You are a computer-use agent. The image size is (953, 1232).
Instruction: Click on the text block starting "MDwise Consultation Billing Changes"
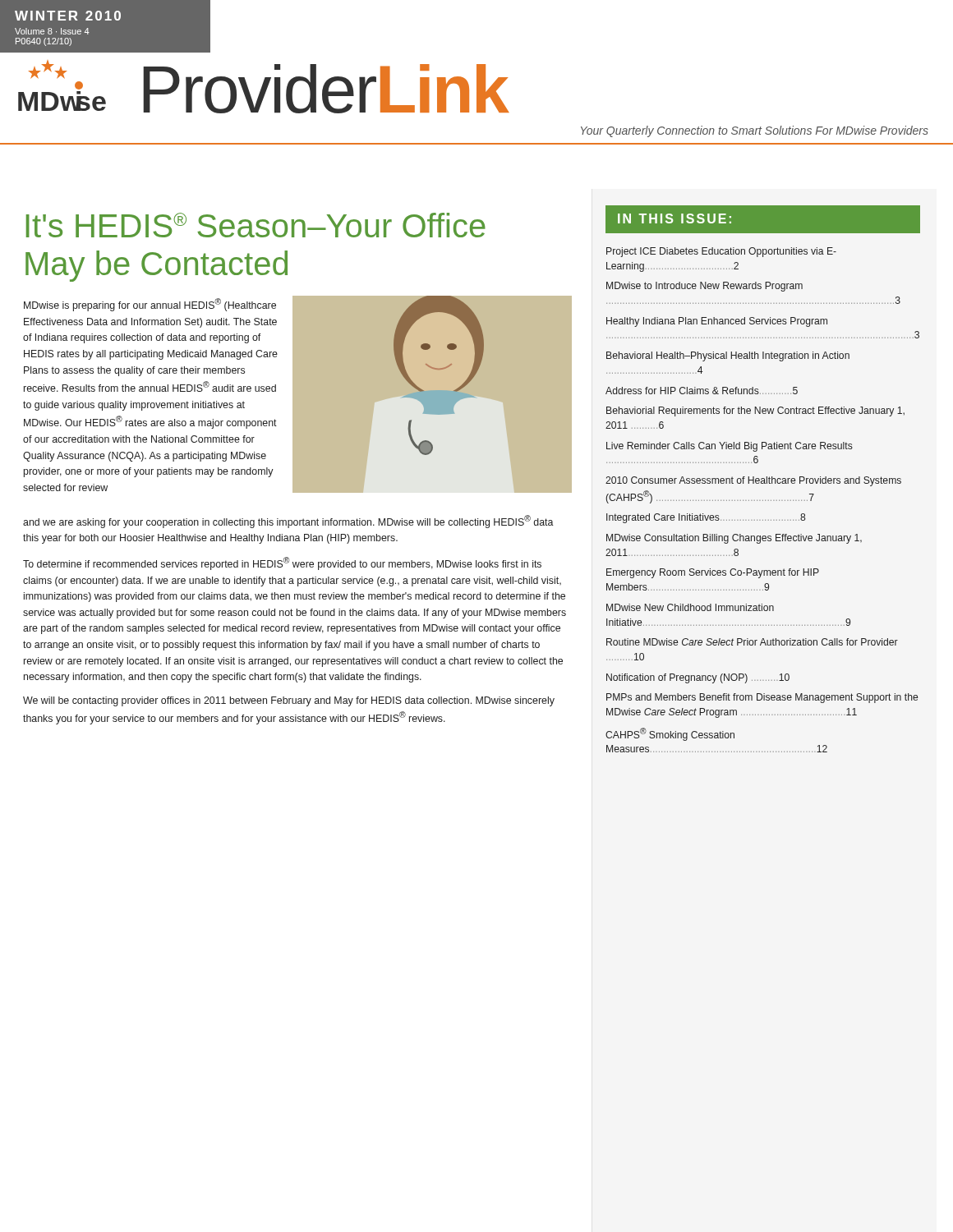(734, 545)
